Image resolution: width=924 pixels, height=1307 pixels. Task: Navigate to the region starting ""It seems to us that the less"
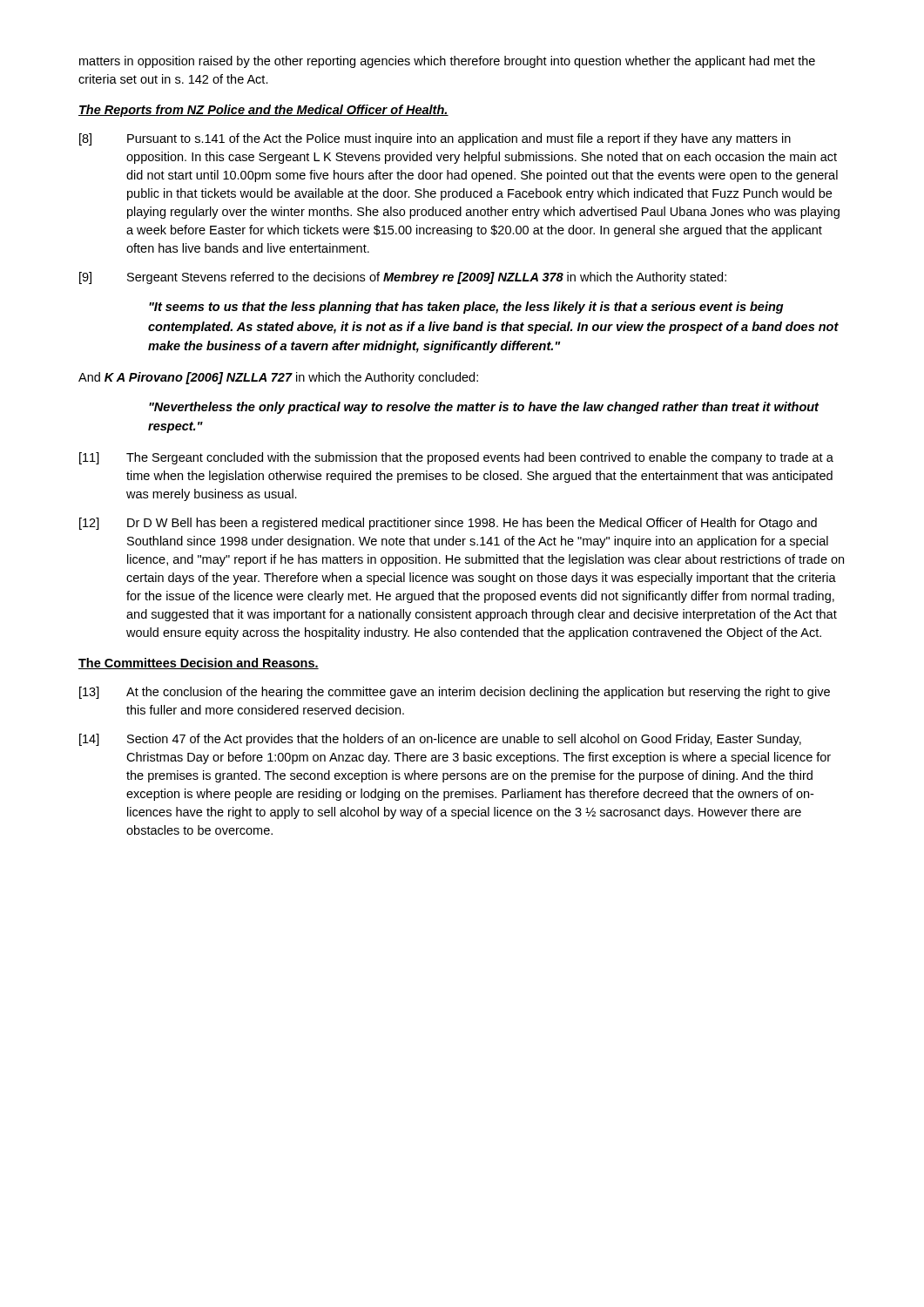point(493,326)
